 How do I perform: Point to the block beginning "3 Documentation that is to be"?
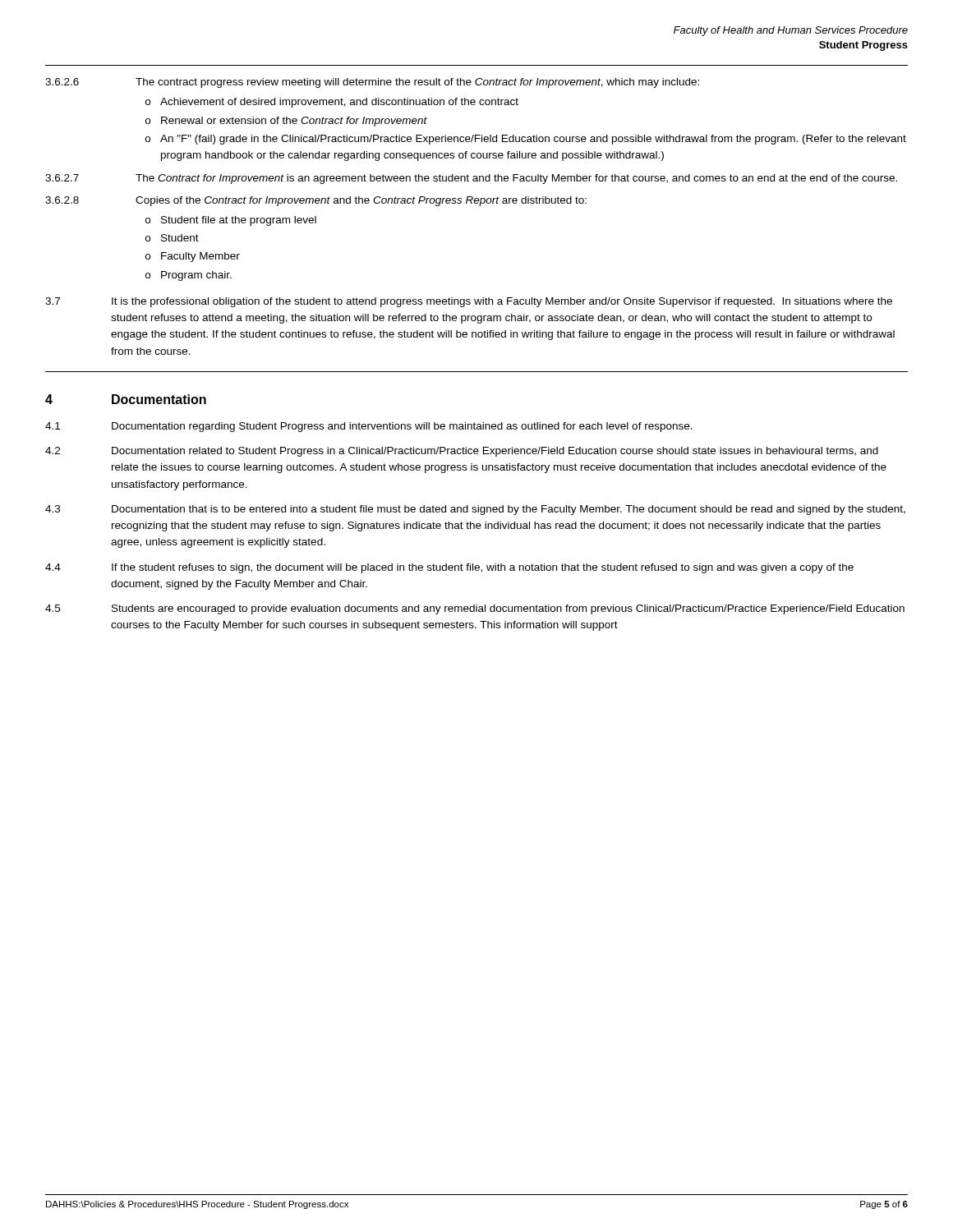(476, 526)
